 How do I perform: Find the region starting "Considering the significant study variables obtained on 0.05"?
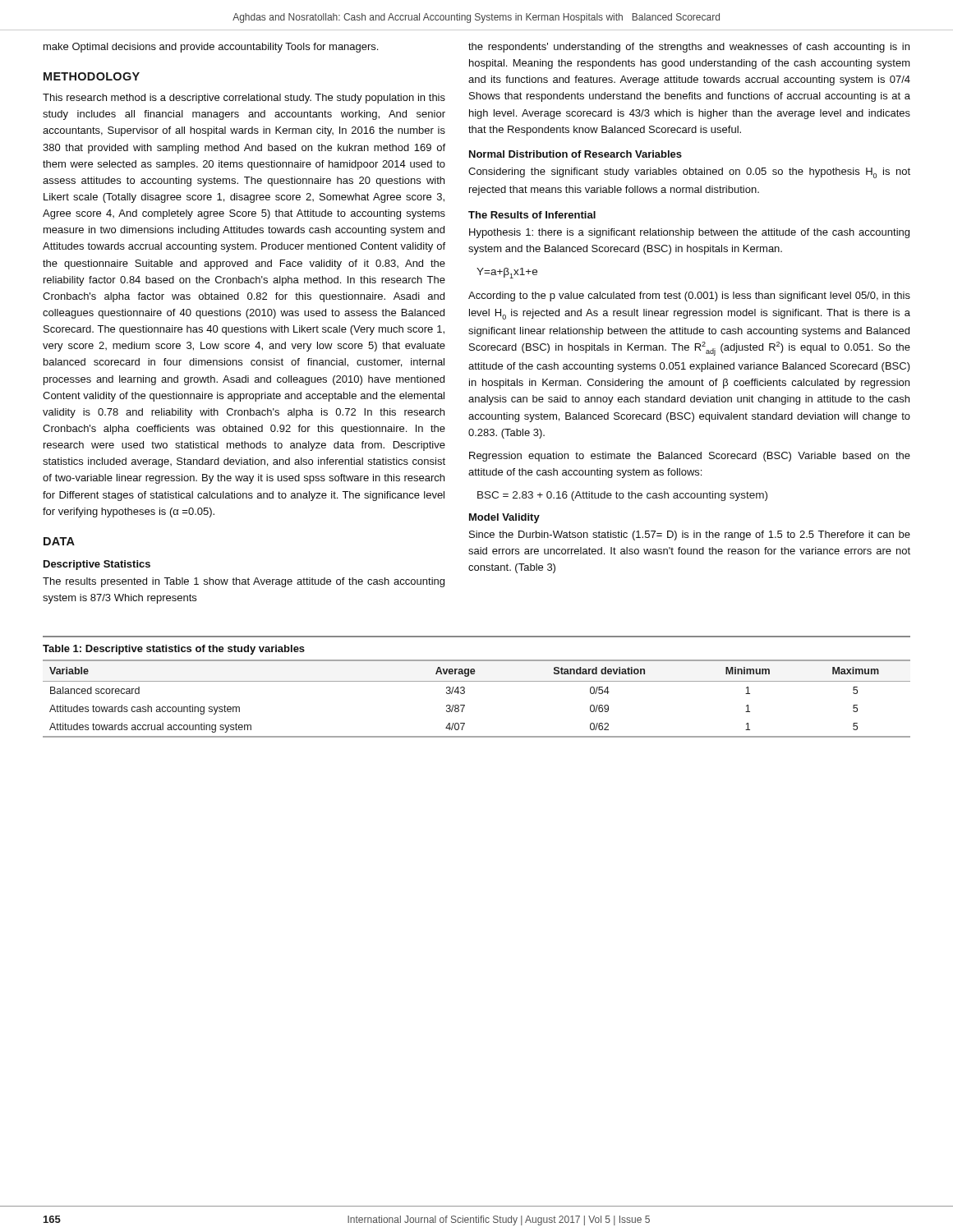(689, 180)
